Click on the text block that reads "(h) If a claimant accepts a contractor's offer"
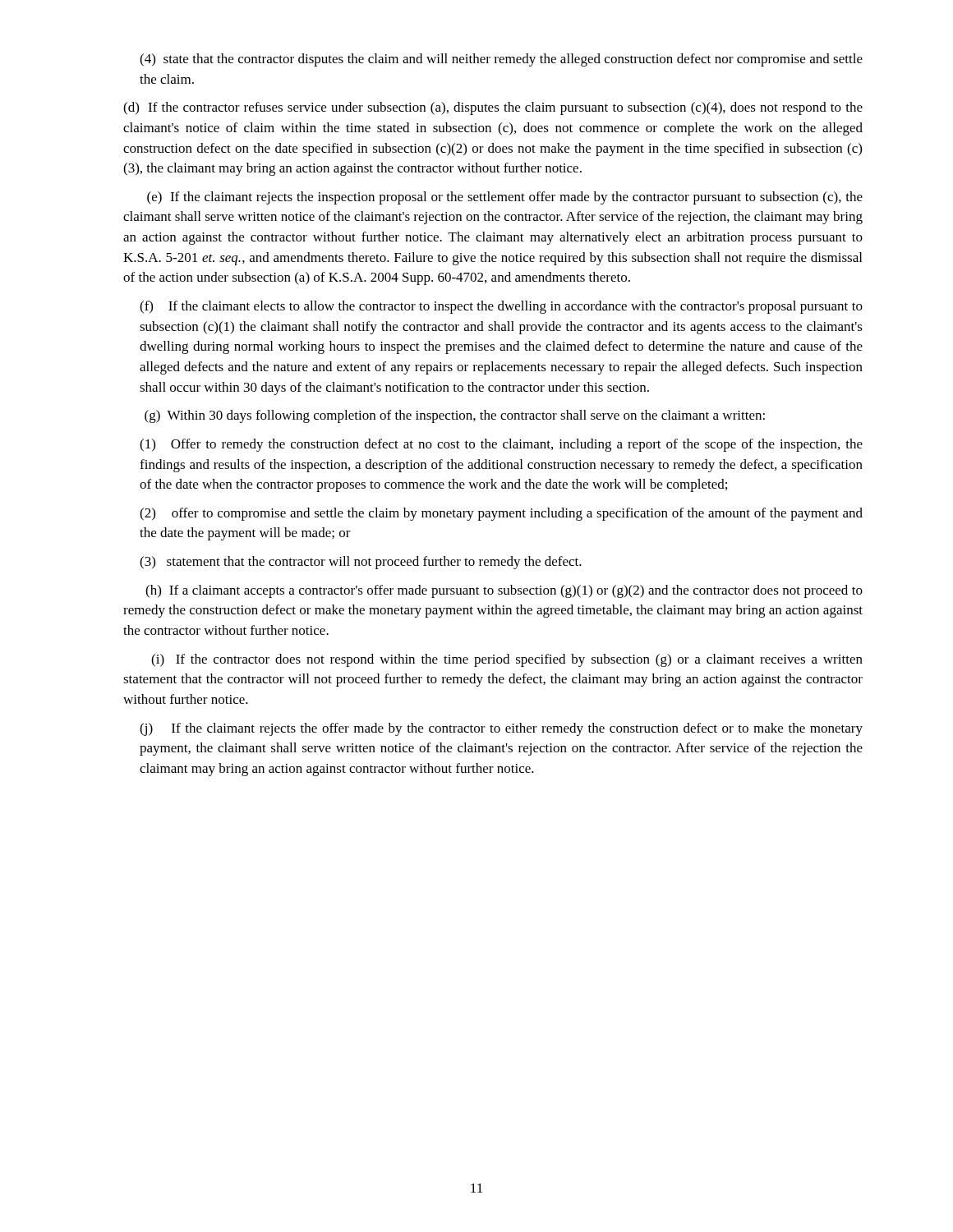 click(x=476, y=611)
